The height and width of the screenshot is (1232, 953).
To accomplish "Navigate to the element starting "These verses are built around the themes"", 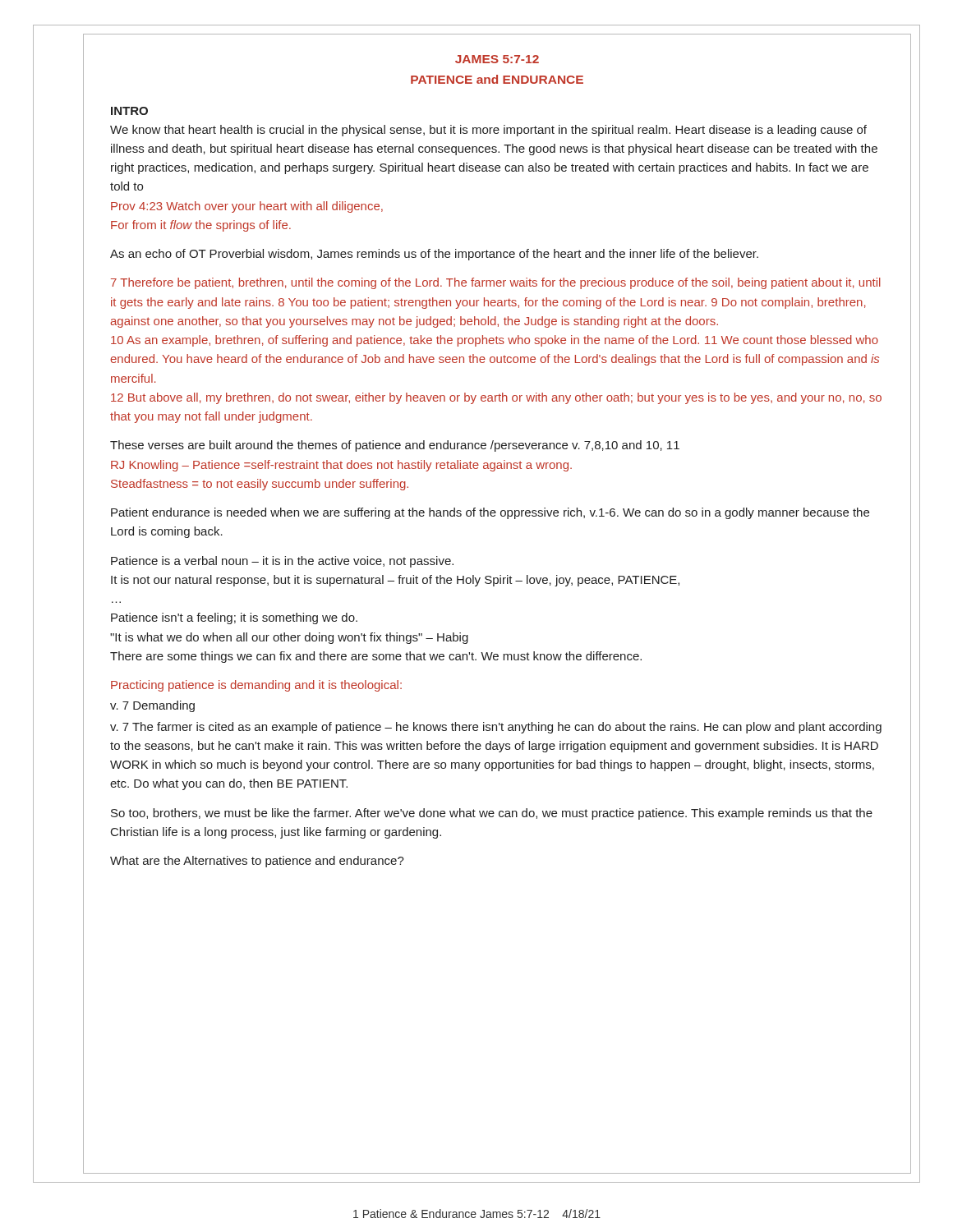I will tap(395, 464).
